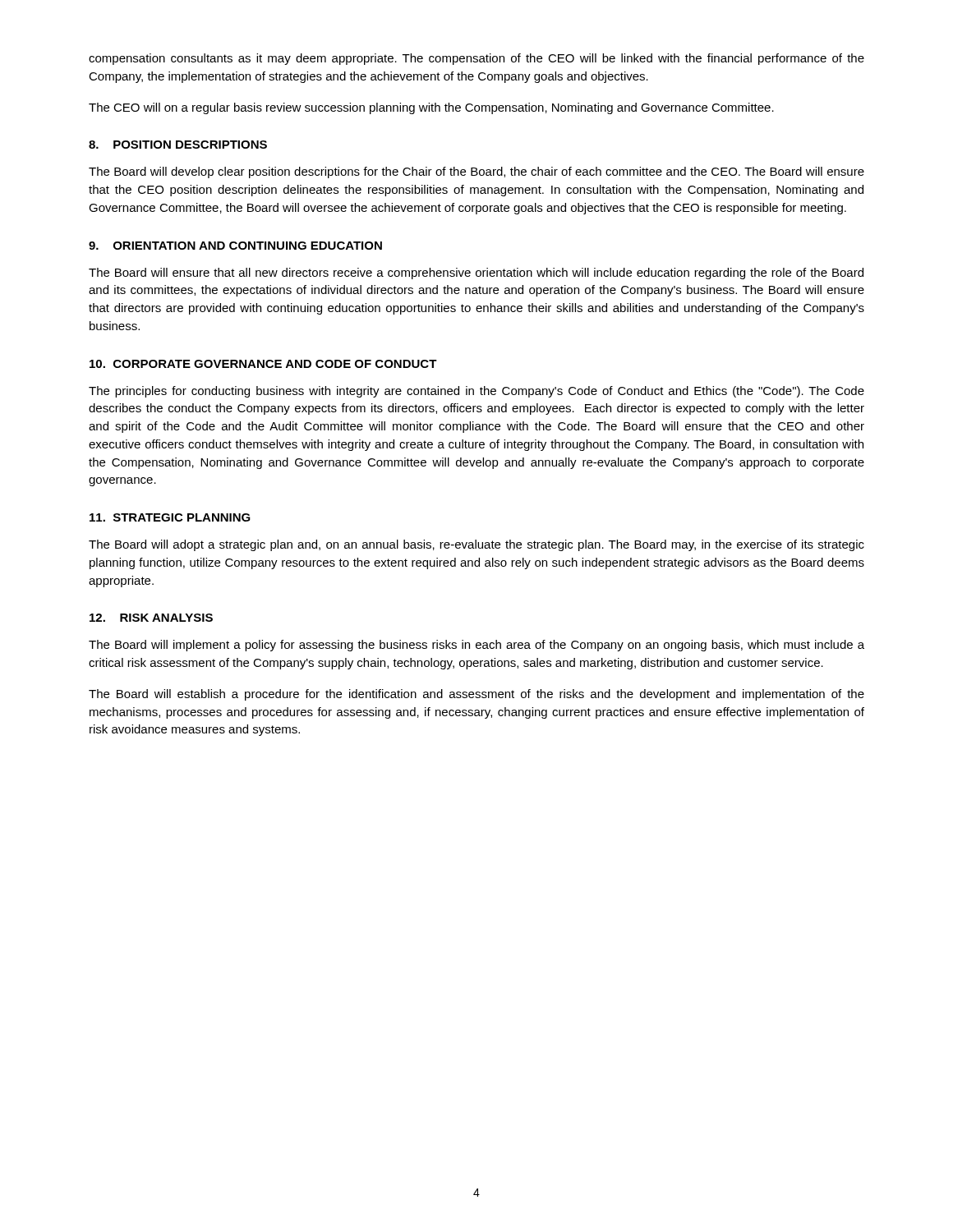
Task: Select the section header containing "11. STRATEGIC PLANNING"
Action: [170, 517]
